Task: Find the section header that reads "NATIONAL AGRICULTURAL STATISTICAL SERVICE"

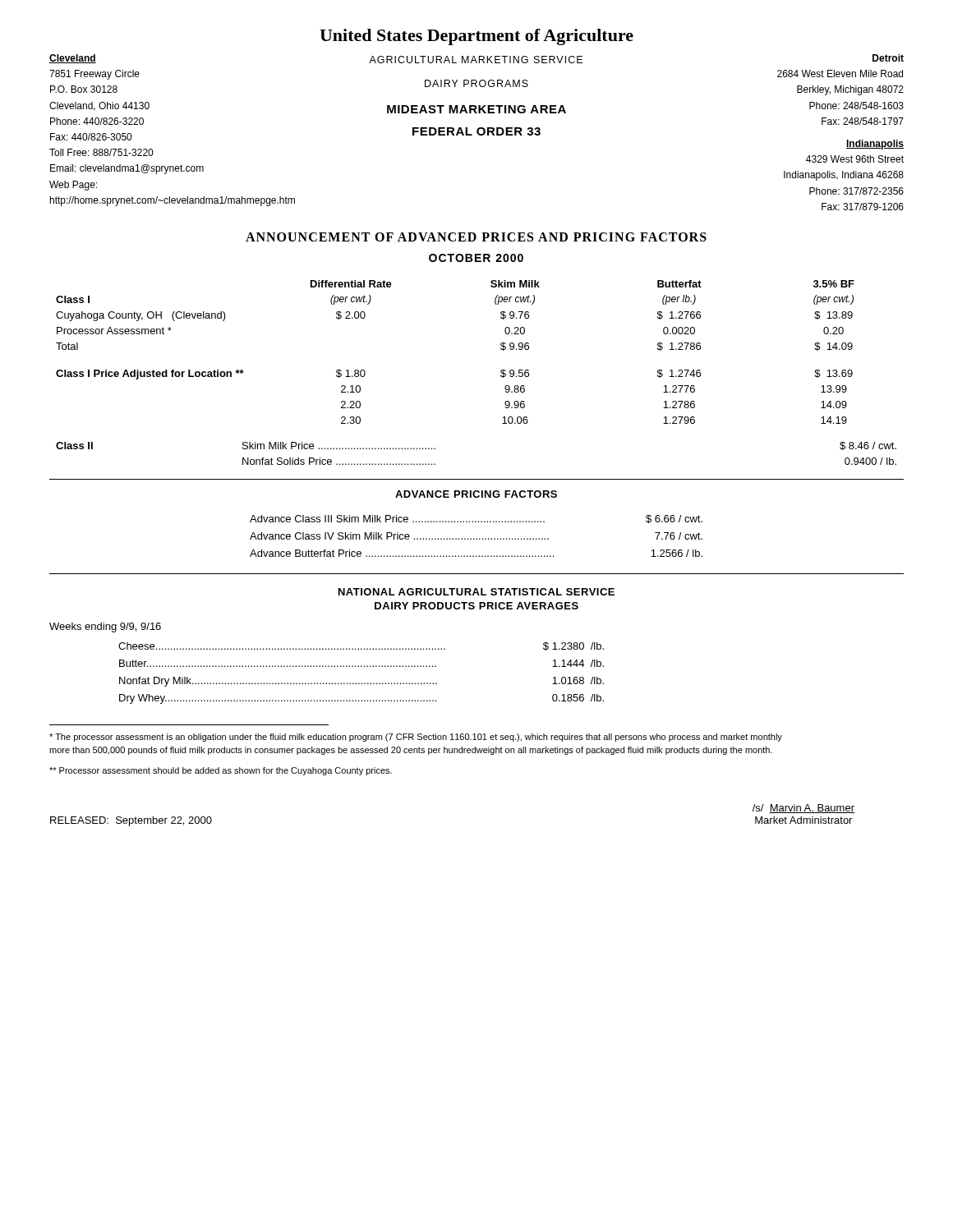Action: pos(476,592)
